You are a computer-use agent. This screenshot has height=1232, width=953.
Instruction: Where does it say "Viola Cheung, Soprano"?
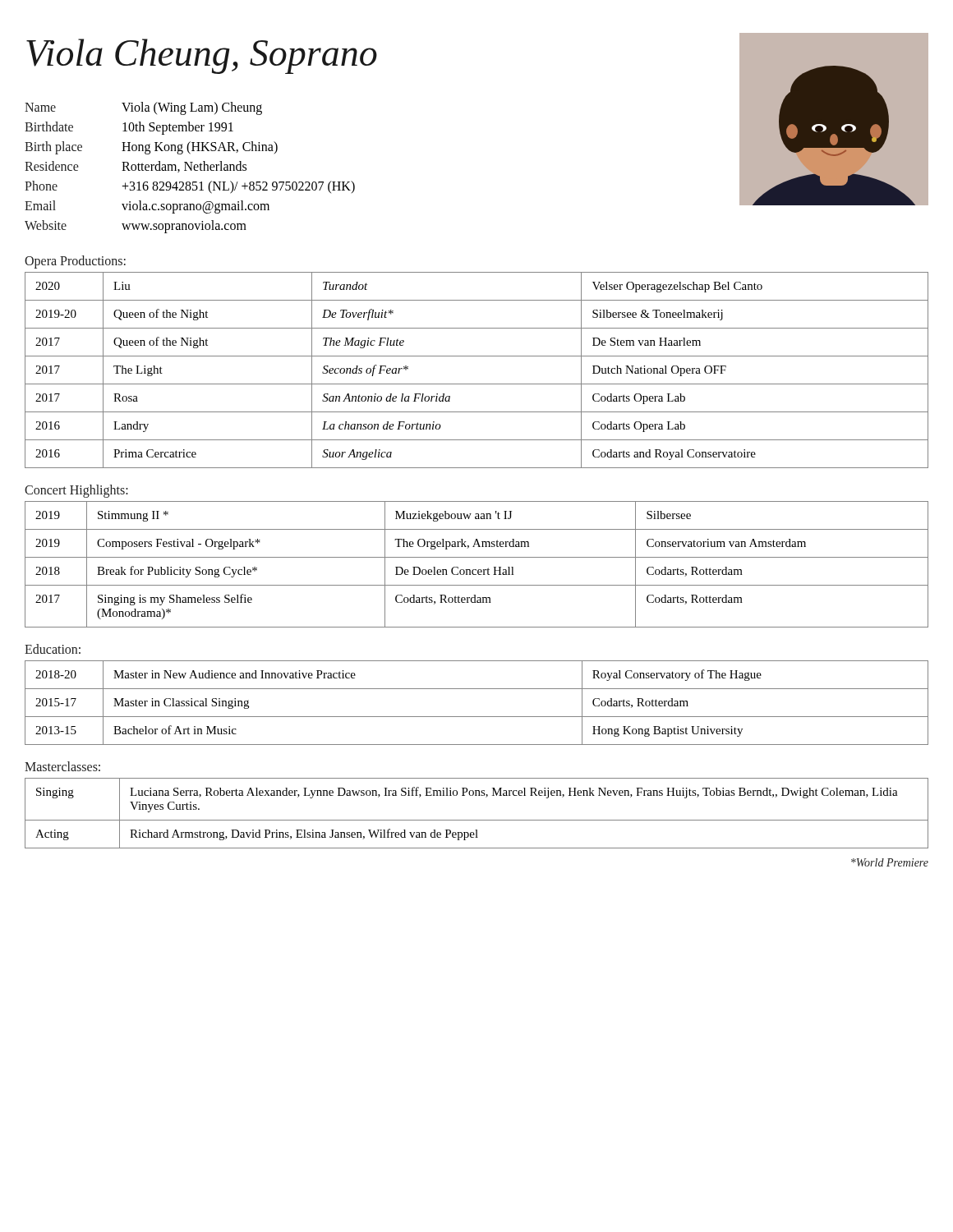[x=201, y=54]
